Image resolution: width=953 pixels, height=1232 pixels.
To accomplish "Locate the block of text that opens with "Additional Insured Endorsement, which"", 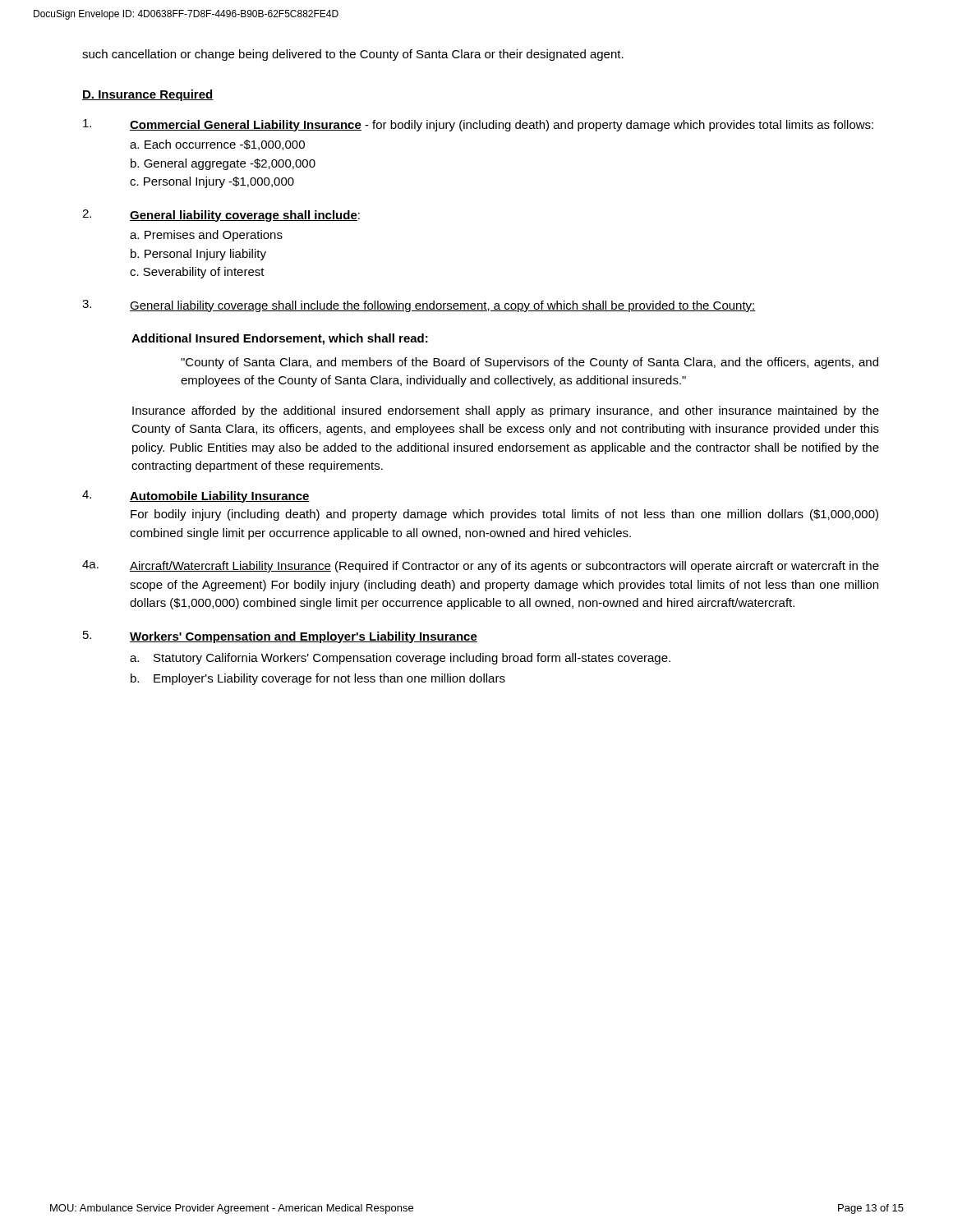I will coord(280,338).
